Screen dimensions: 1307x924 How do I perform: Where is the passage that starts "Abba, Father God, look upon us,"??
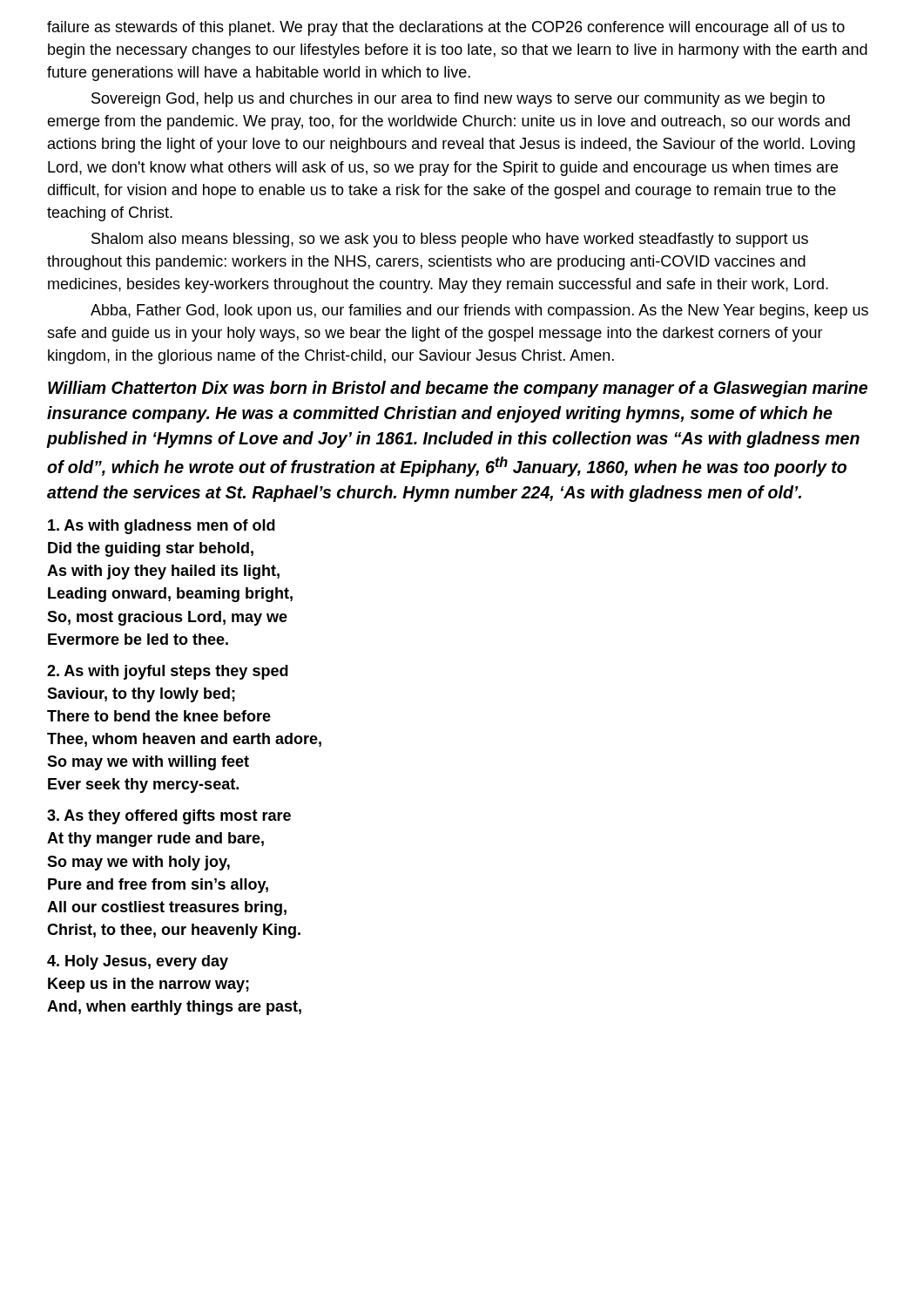(x=458, y=333)
